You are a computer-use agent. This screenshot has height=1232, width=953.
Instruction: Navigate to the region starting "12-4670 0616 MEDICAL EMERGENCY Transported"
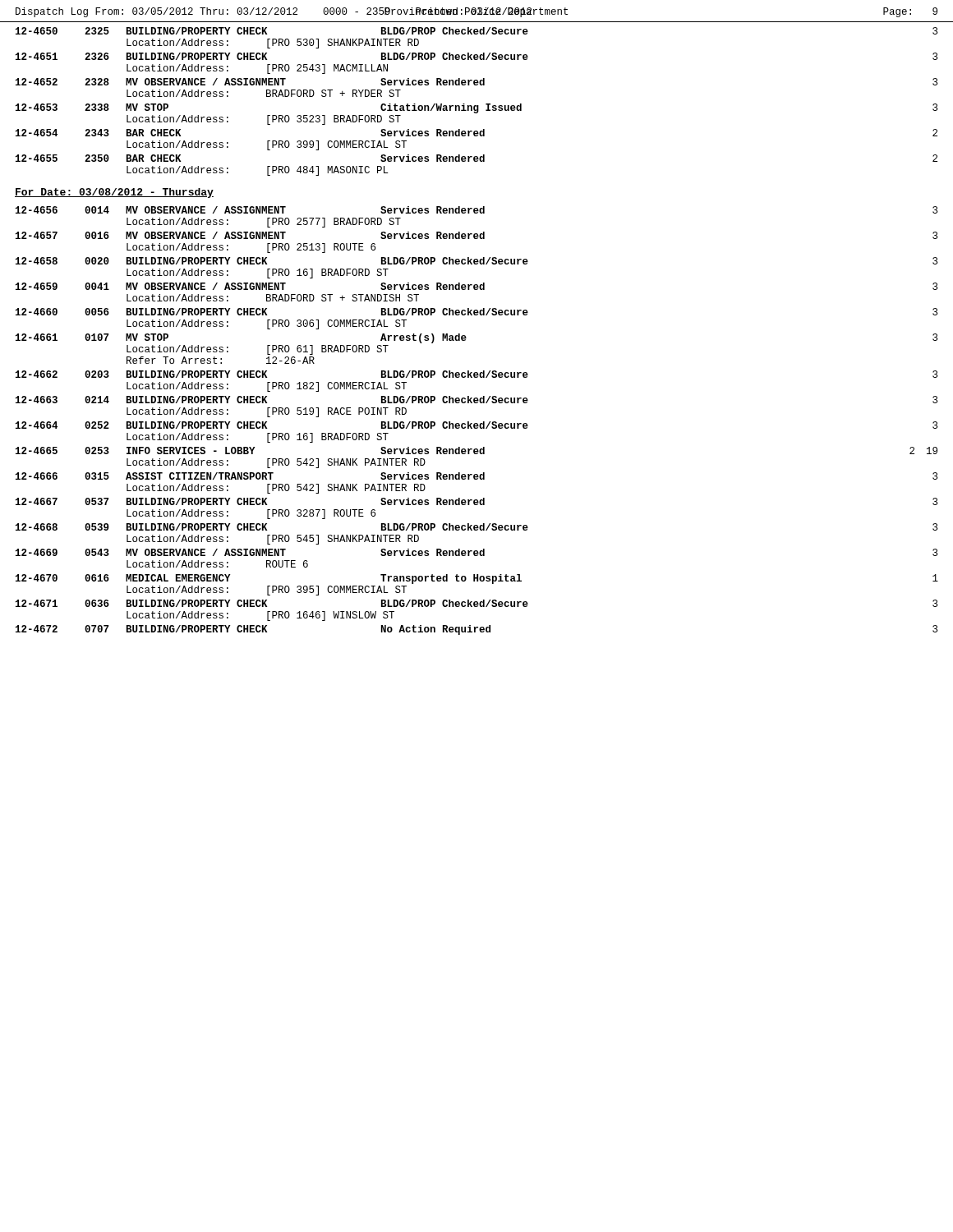(476, 585)
